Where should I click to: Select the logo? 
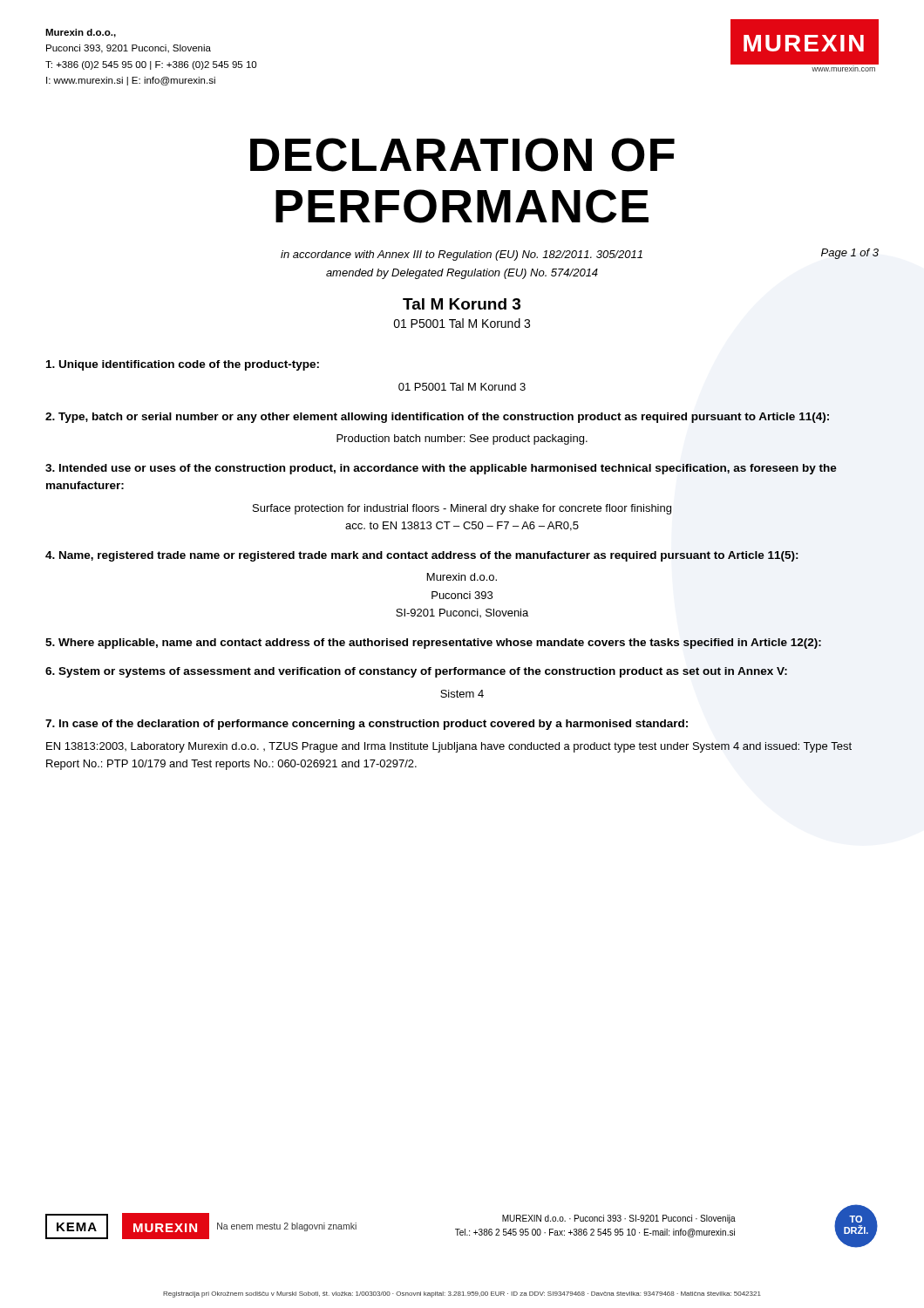[805, 48]
